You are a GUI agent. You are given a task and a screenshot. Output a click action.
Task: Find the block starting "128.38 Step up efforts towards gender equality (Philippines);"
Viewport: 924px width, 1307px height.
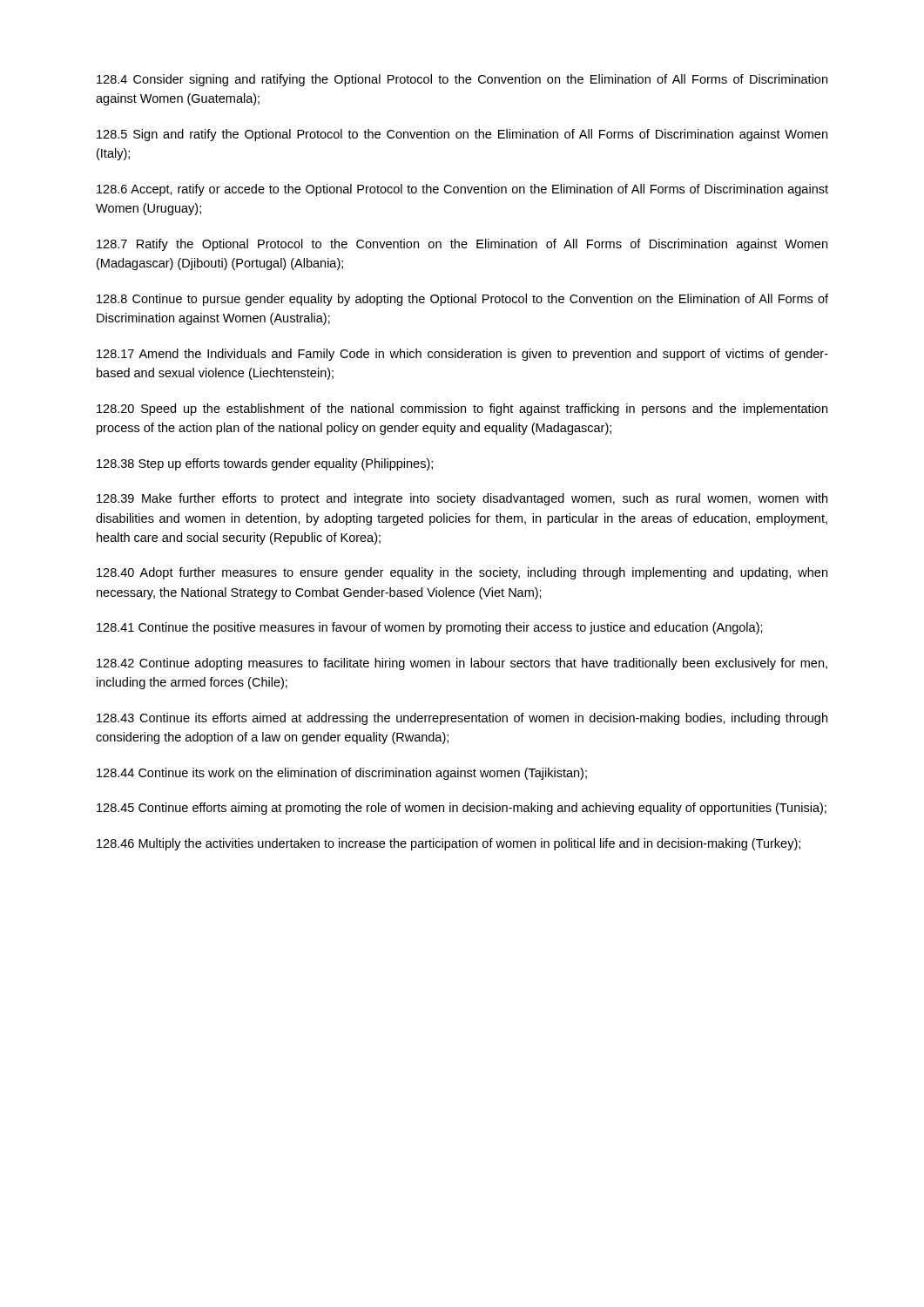point(265,463)
